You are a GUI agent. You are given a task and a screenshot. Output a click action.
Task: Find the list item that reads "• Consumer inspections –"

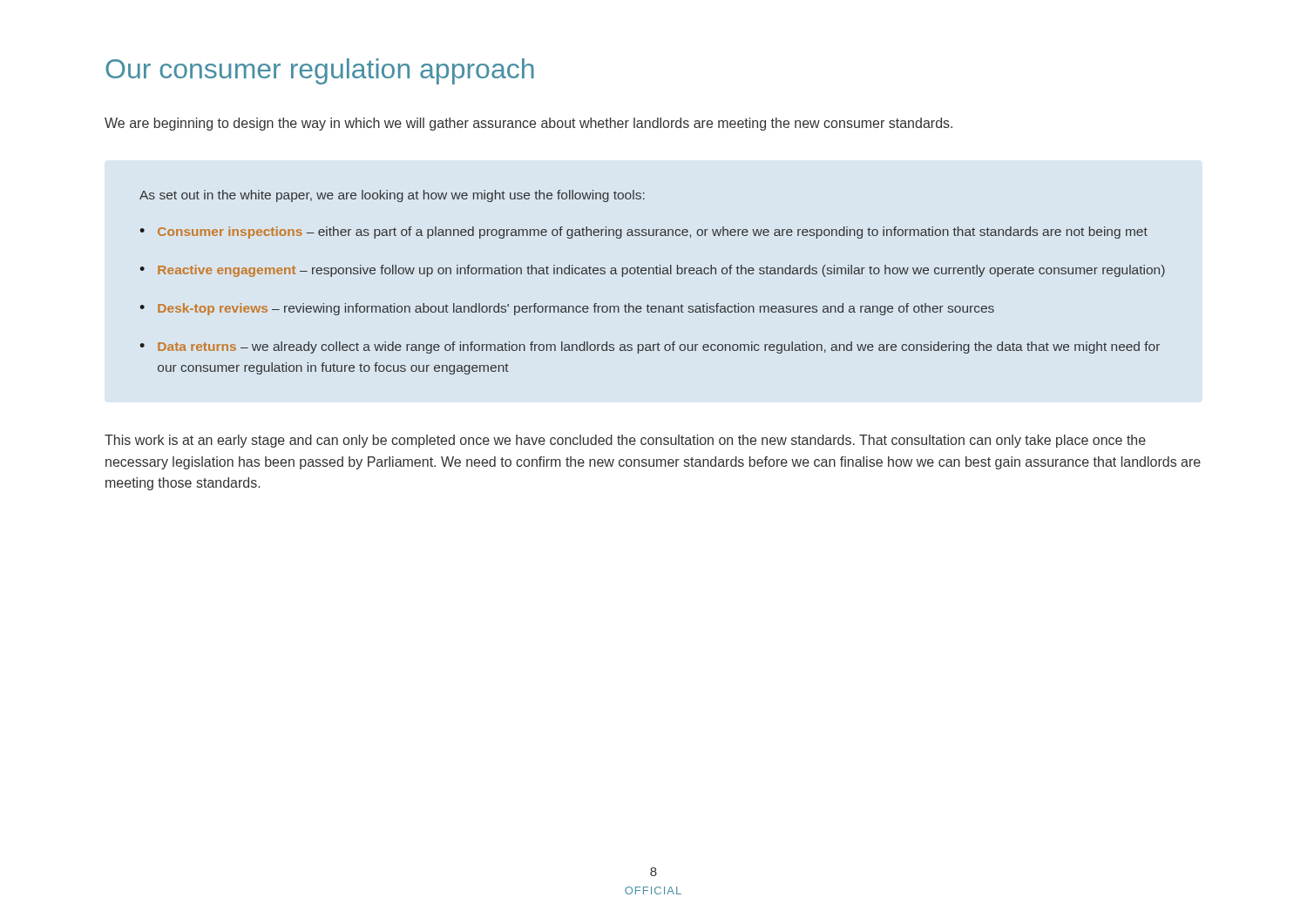(x=643, y=231)
